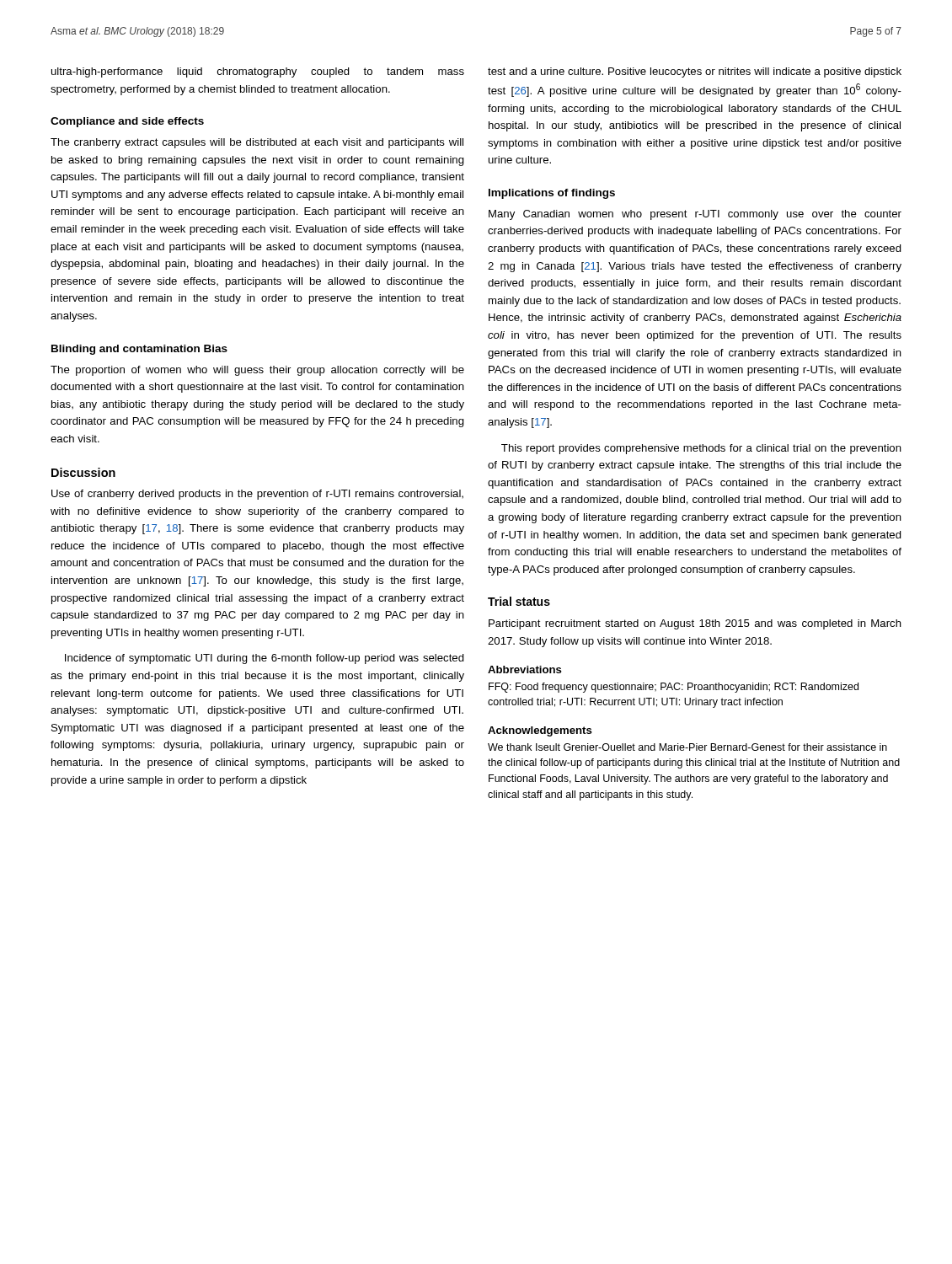Locate the section header that opens with "Blinding and contamination"
This screenshot has height=1264, width=952.
[139, 348]
